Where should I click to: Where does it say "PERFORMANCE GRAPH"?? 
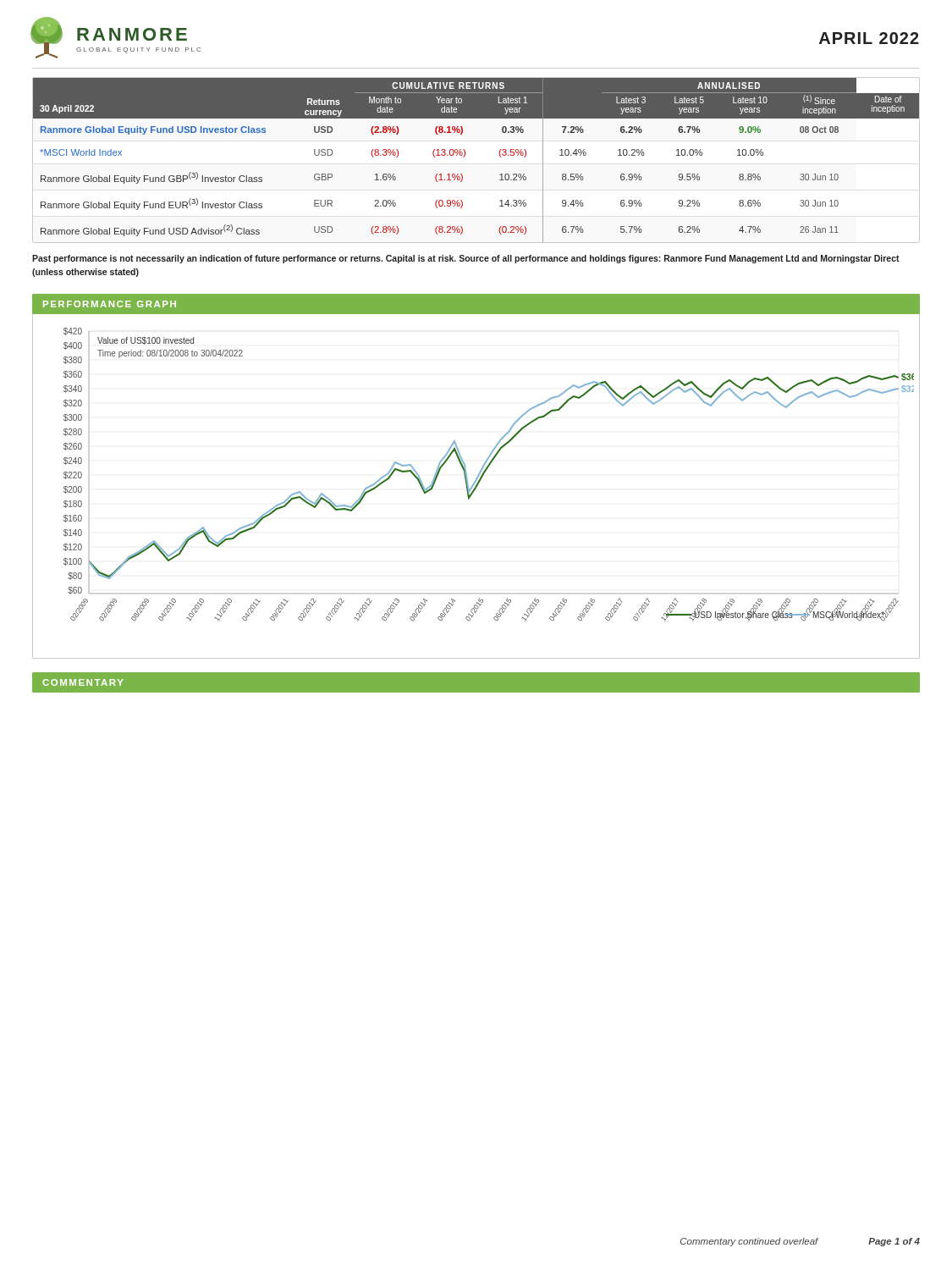click(110, 304)
